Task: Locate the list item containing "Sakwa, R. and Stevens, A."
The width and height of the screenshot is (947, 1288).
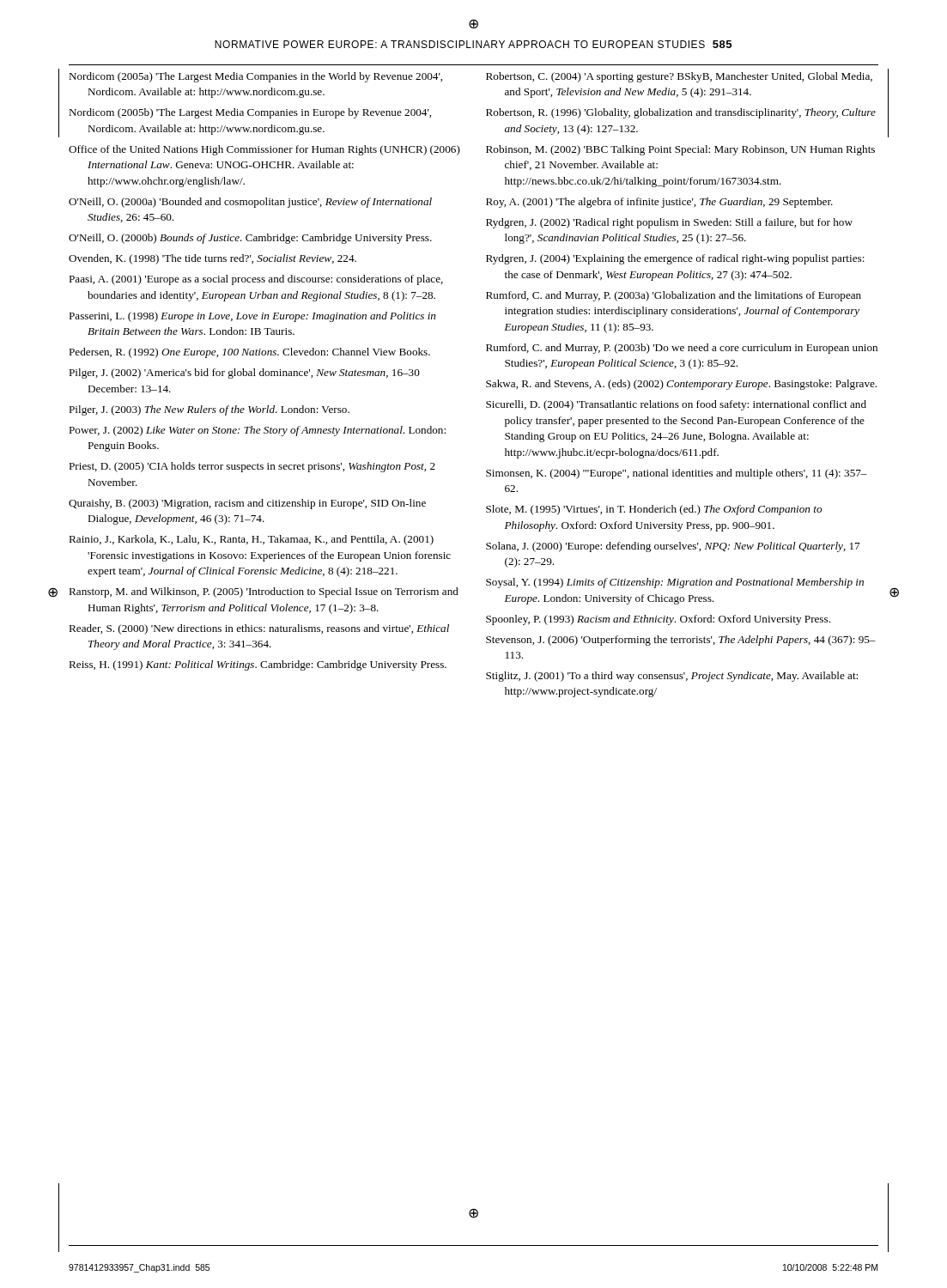Action: (x=682, y=384)
